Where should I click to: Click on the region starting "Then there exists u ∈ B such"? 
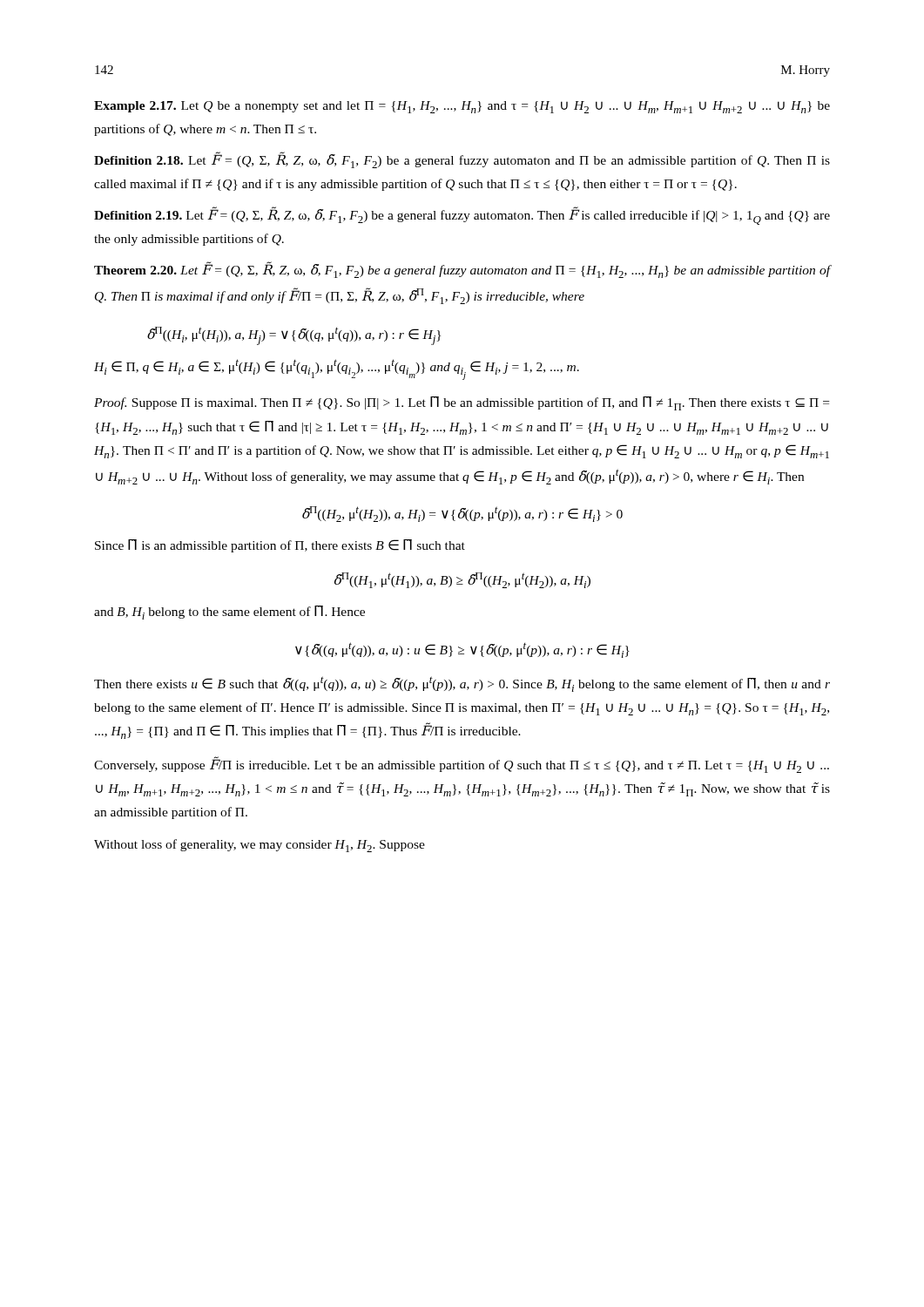[462, 707]
